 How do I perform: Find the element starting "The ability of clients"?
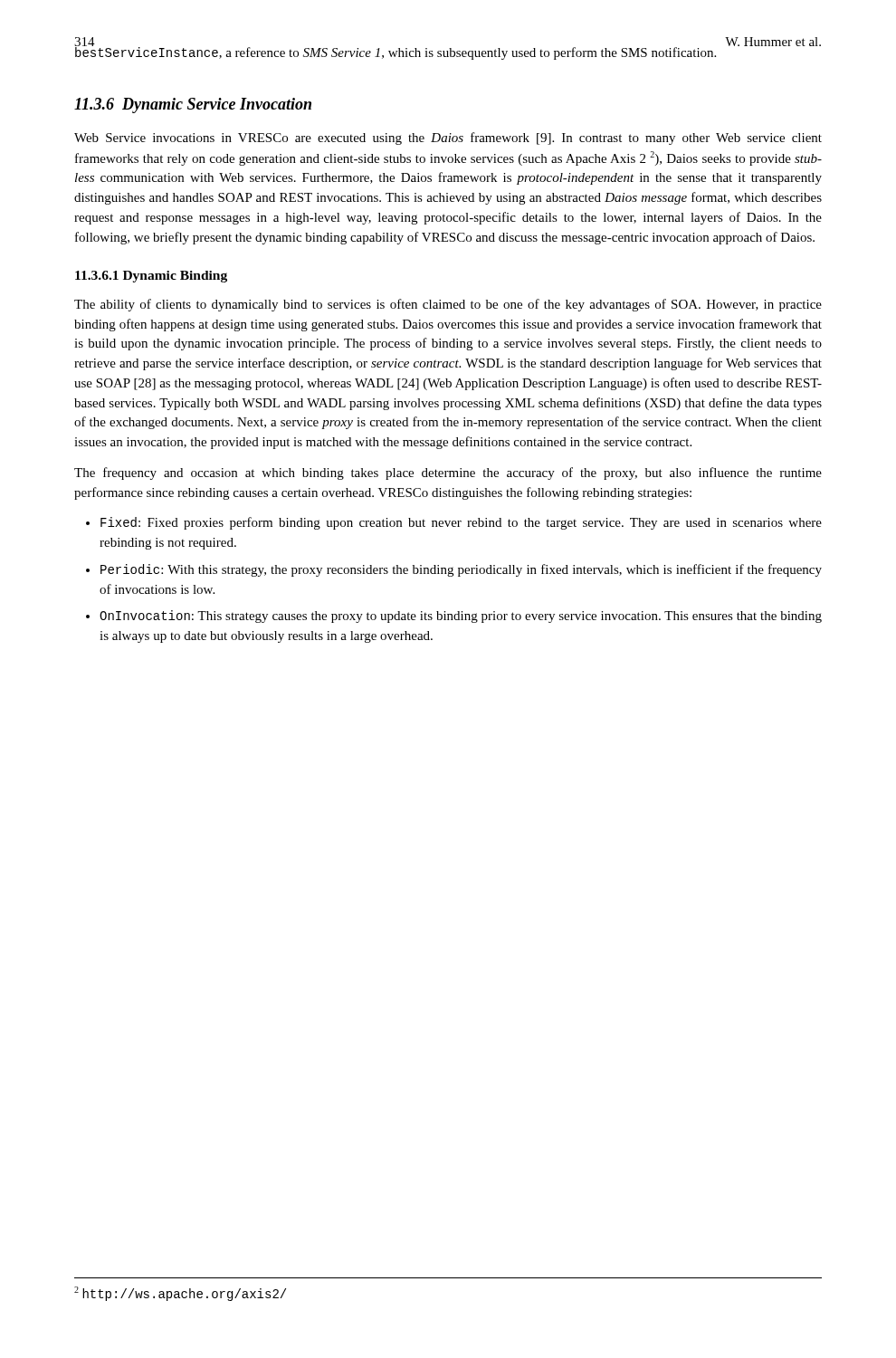[448, 374]
